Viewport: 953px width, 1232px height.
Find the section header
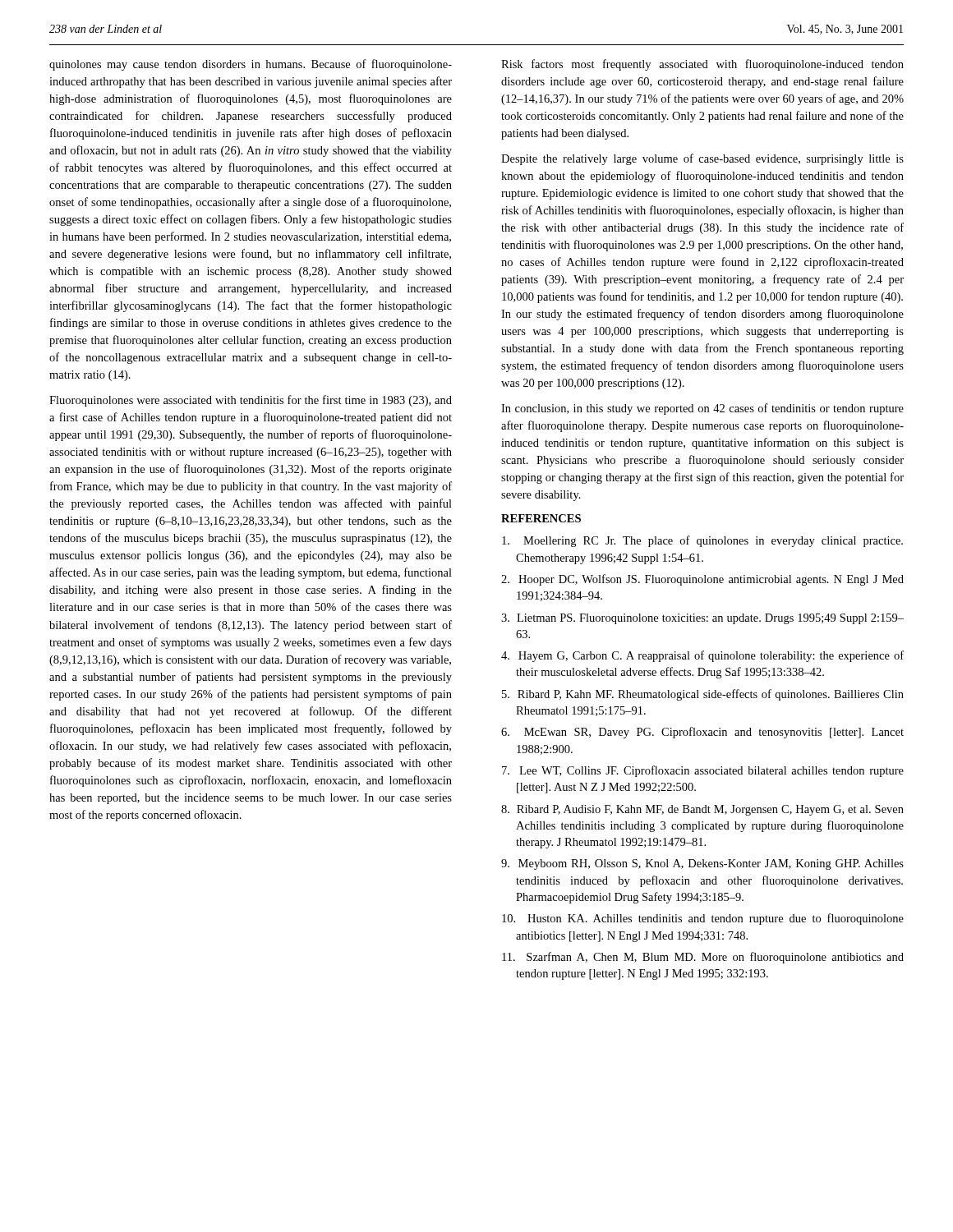click(541, 519)
